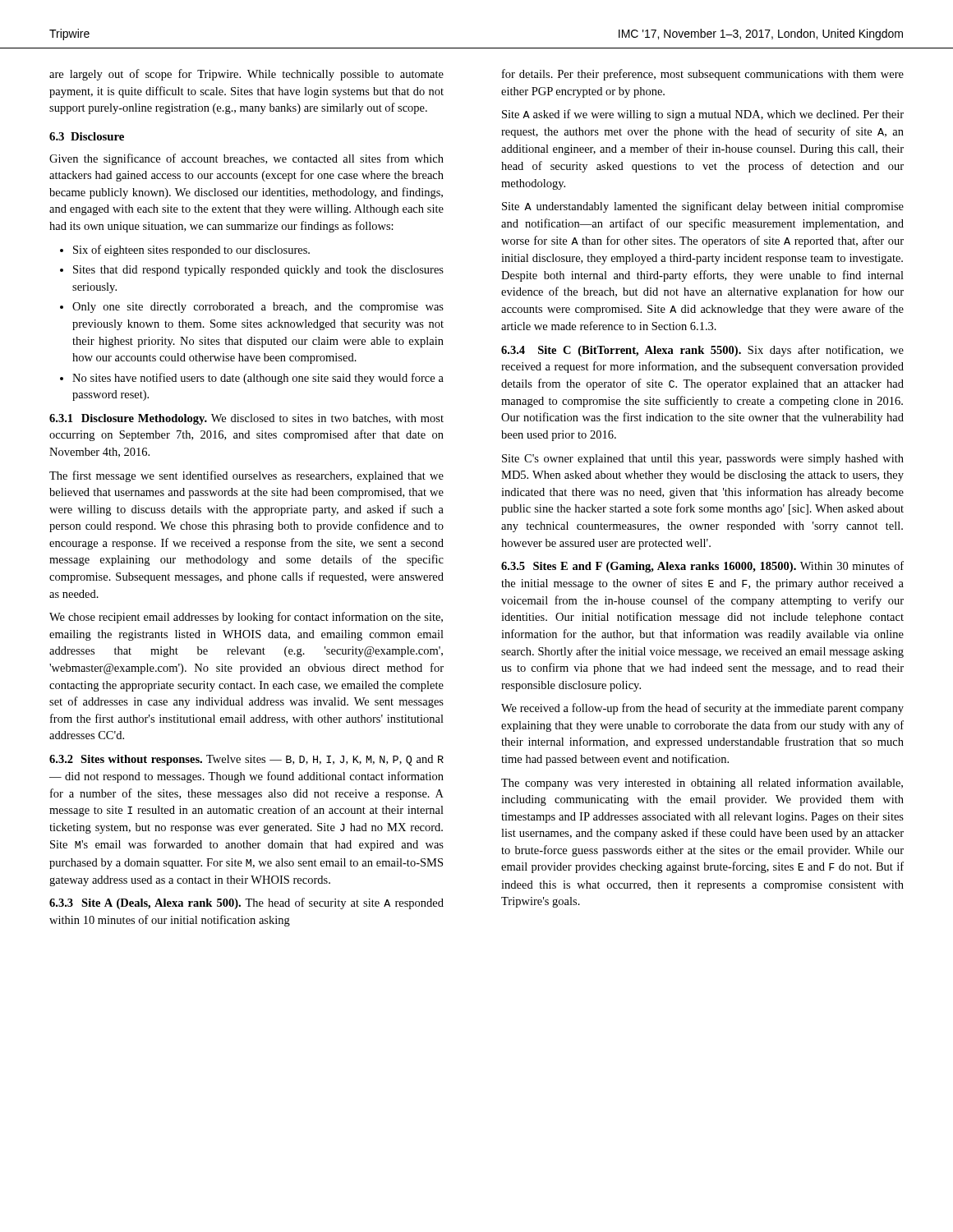The width and height of the screenshot is (953, 1232).
Task: Navigate to the text starting "6.3 Disclosure"
Action: point(87,136)
